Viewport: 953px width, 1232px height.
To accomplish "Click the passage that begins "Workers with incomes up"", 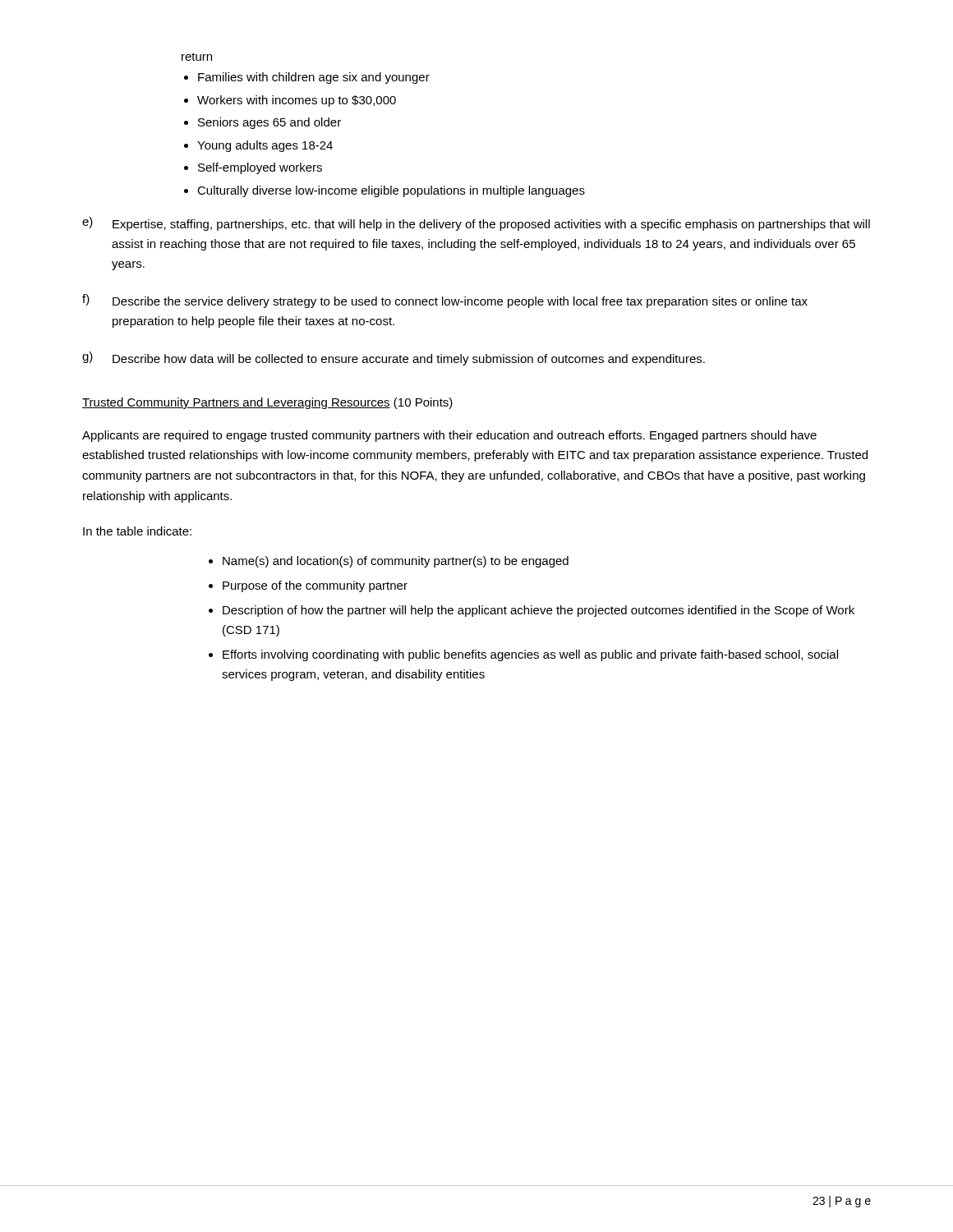I will click(x=297, y=99).
